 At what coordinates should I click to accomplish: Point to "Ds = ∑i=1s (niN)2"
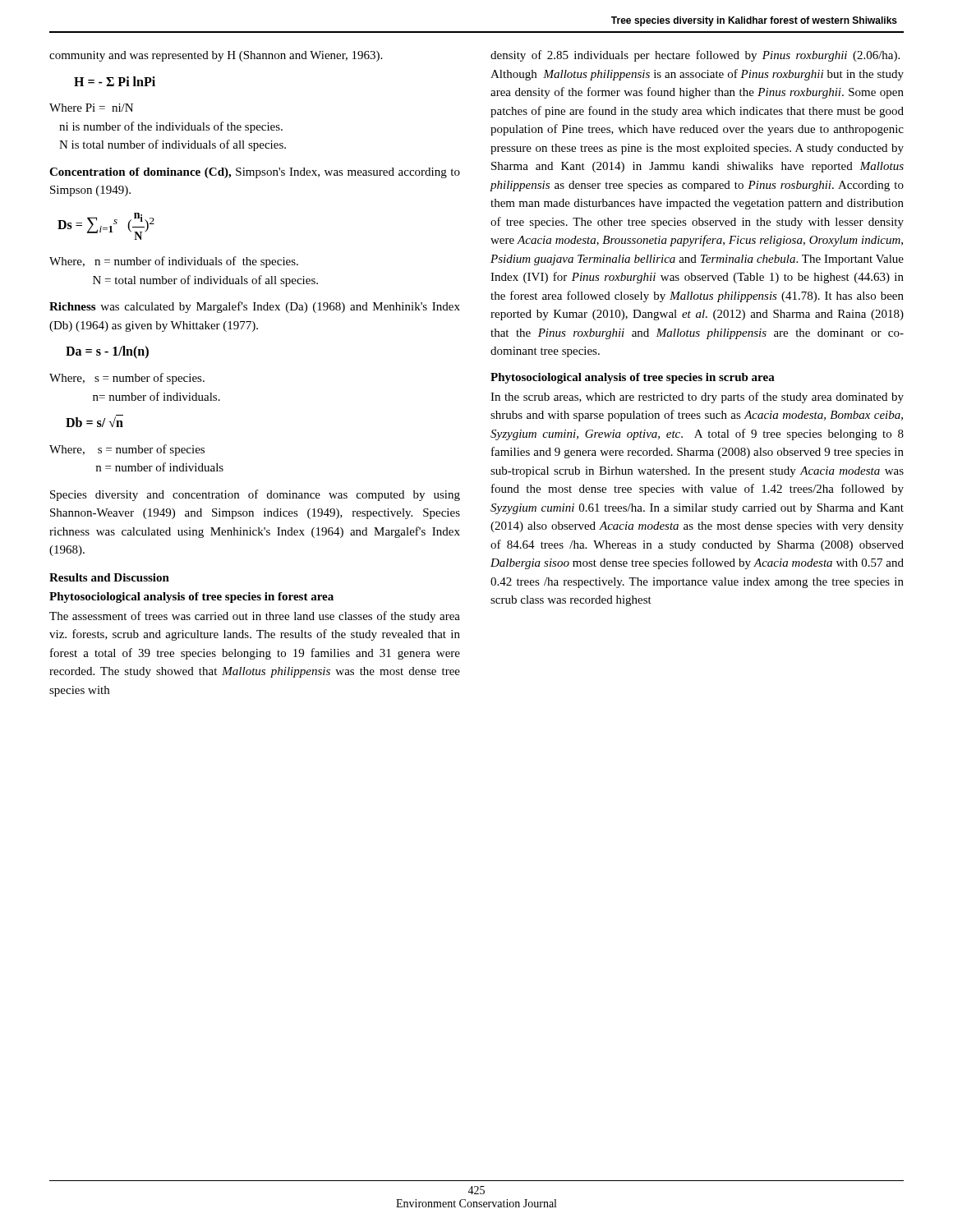(x=106, y=226)
